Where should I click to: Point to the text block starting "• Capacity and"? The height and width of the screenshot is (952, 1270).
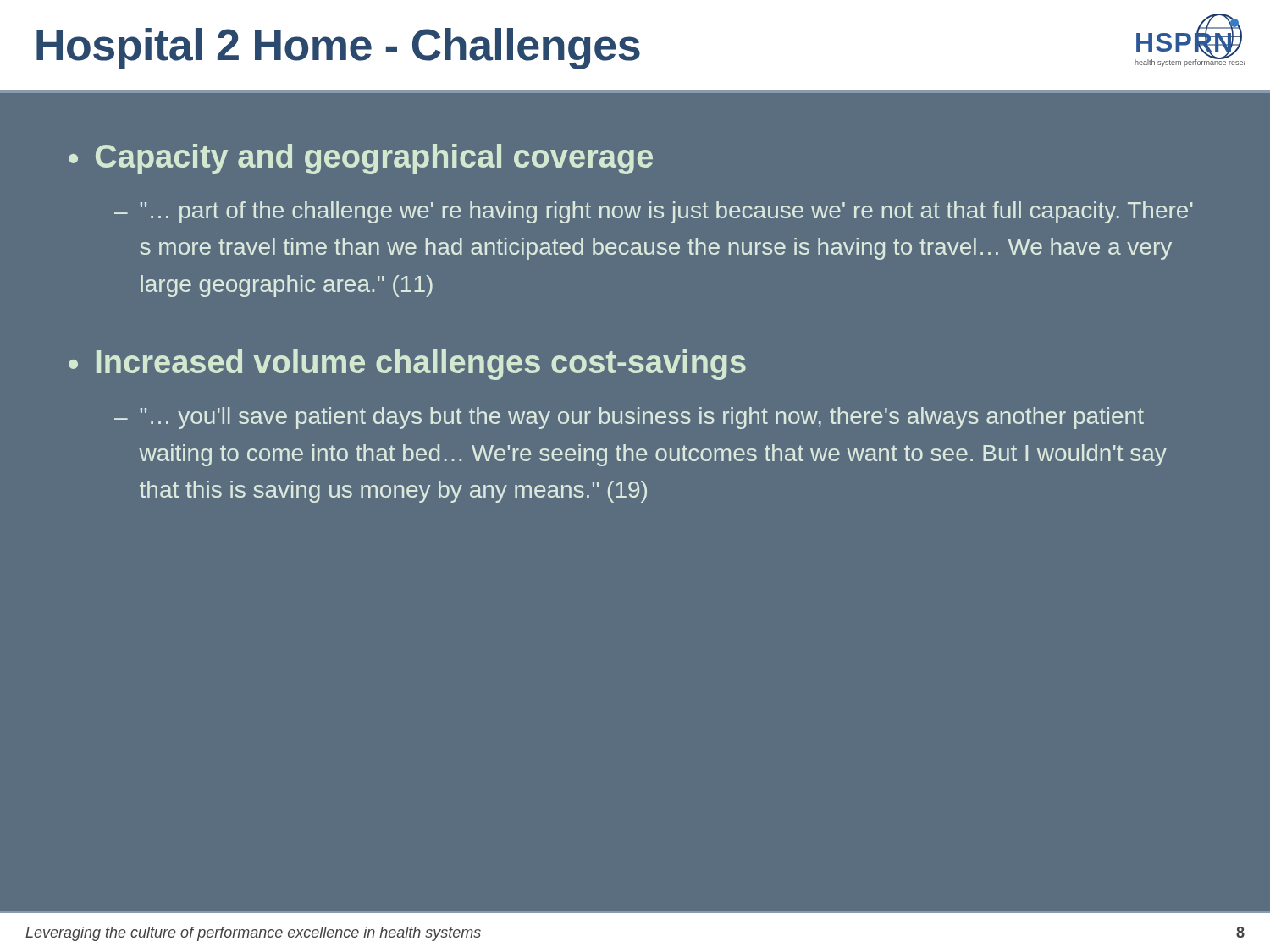click(x=635, y=221)
